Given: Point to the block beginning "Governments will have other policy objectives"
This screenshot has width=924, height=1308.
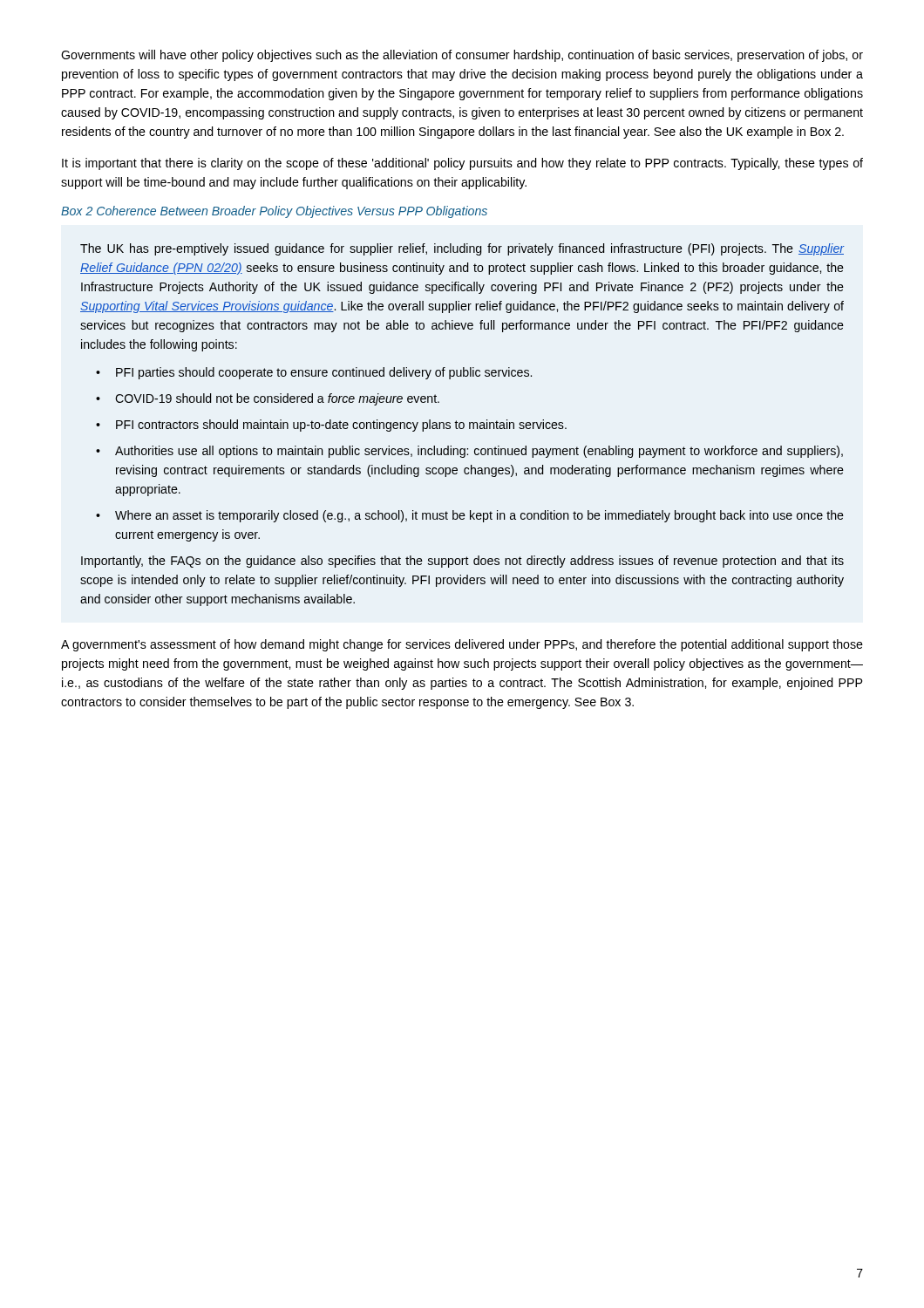Looking at the screenshot, I should pos(462,93).
